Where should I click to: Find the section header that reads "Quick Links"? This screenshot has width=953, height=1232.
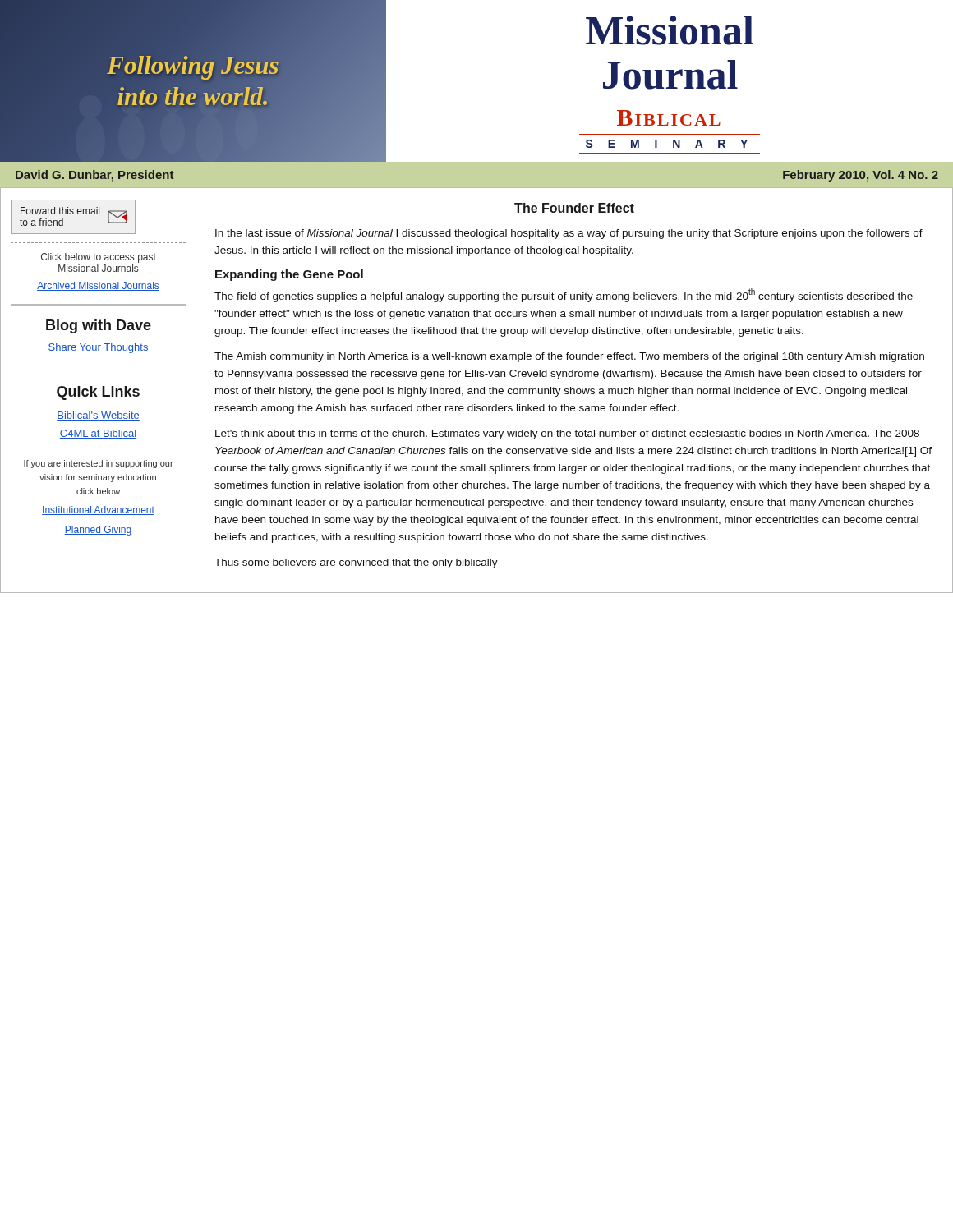98,392
